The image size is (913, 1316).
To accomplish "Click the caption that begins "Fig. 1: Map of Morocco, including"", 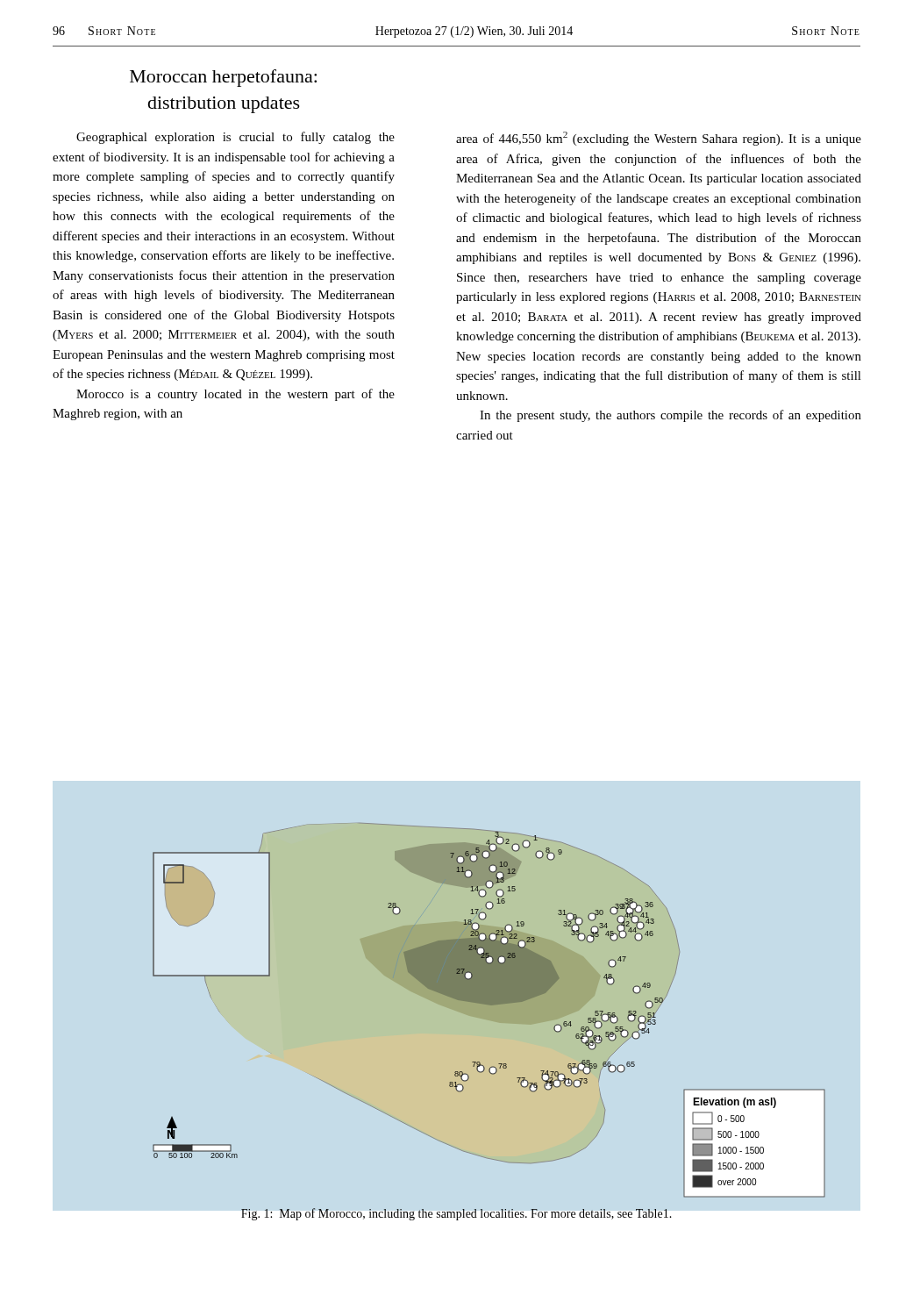I will coord(456,1214).
